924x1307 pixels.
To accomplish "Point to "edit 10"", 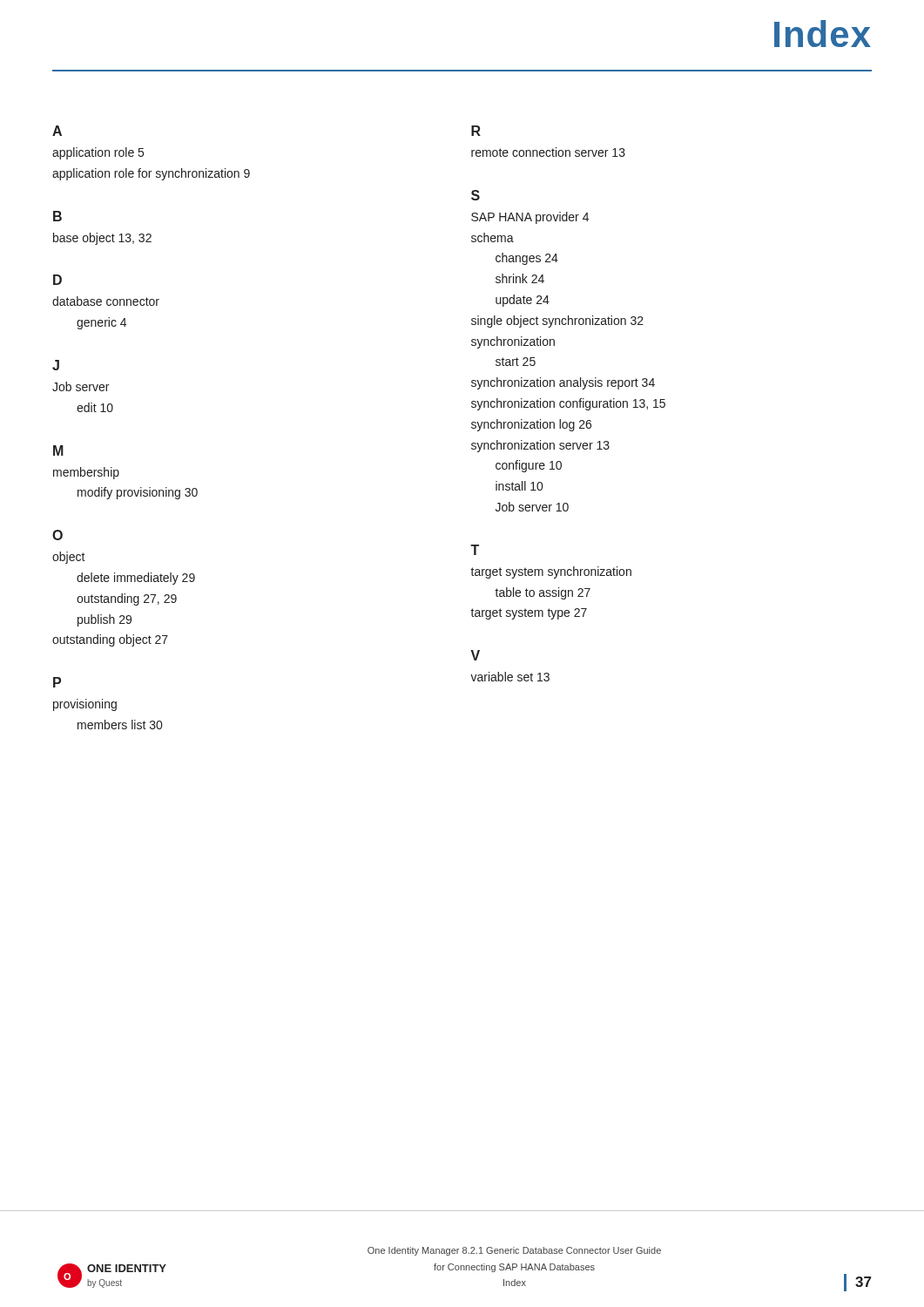I will tap(95, 408).
